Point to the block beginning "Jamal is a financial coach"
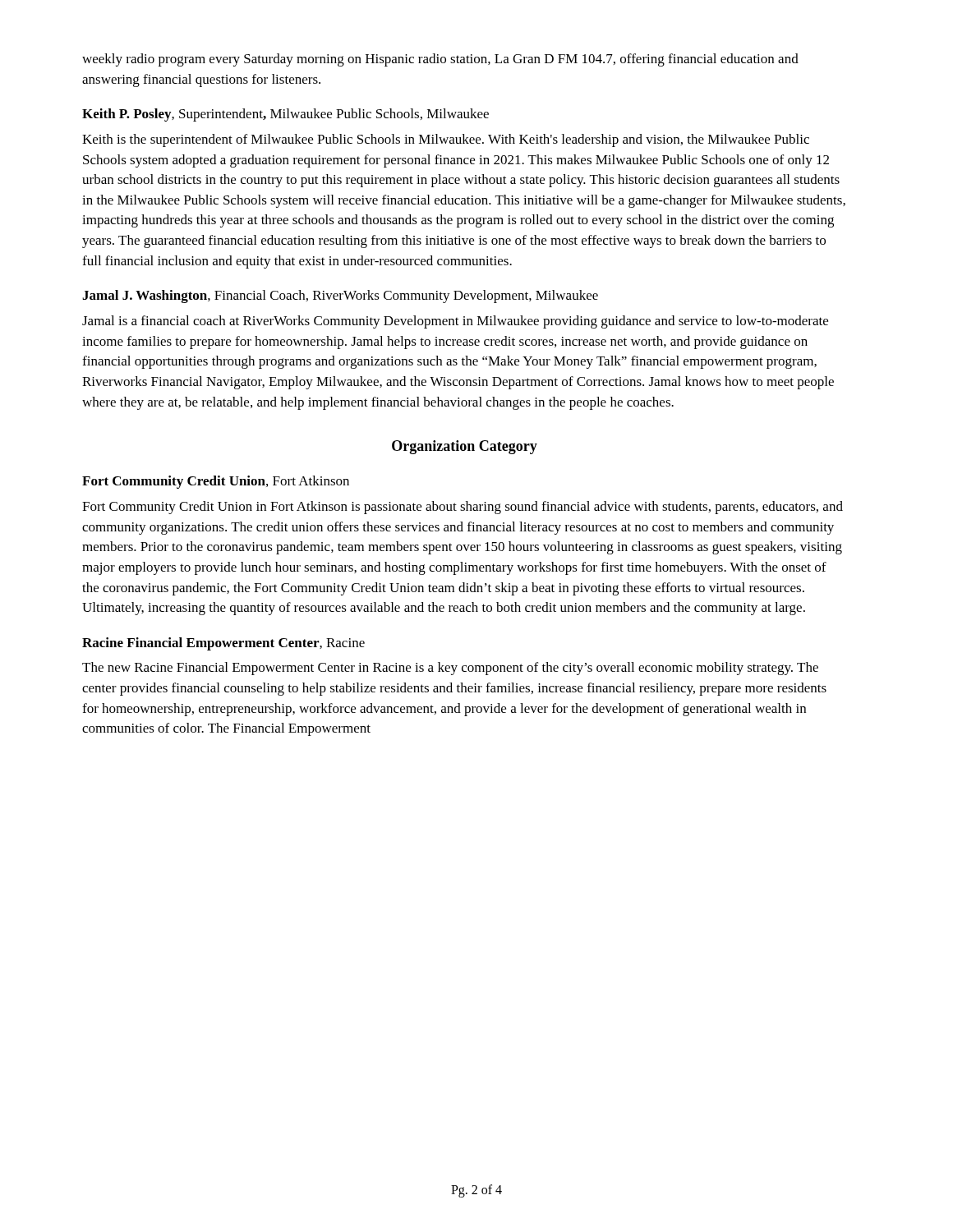953x1232 pixels. coord(458,361)
